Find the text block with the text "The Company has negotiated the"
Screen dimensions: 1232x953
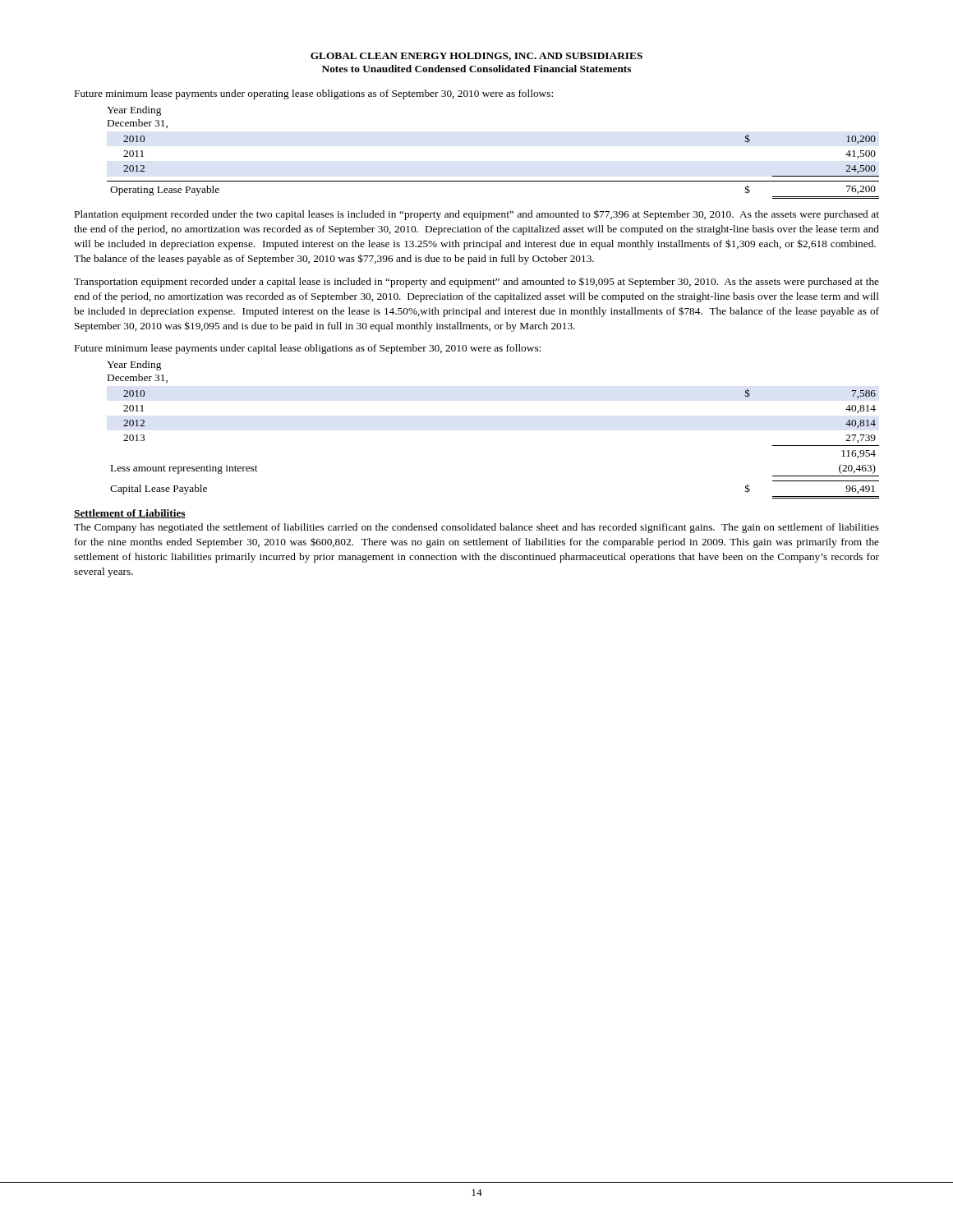(476, 549)
